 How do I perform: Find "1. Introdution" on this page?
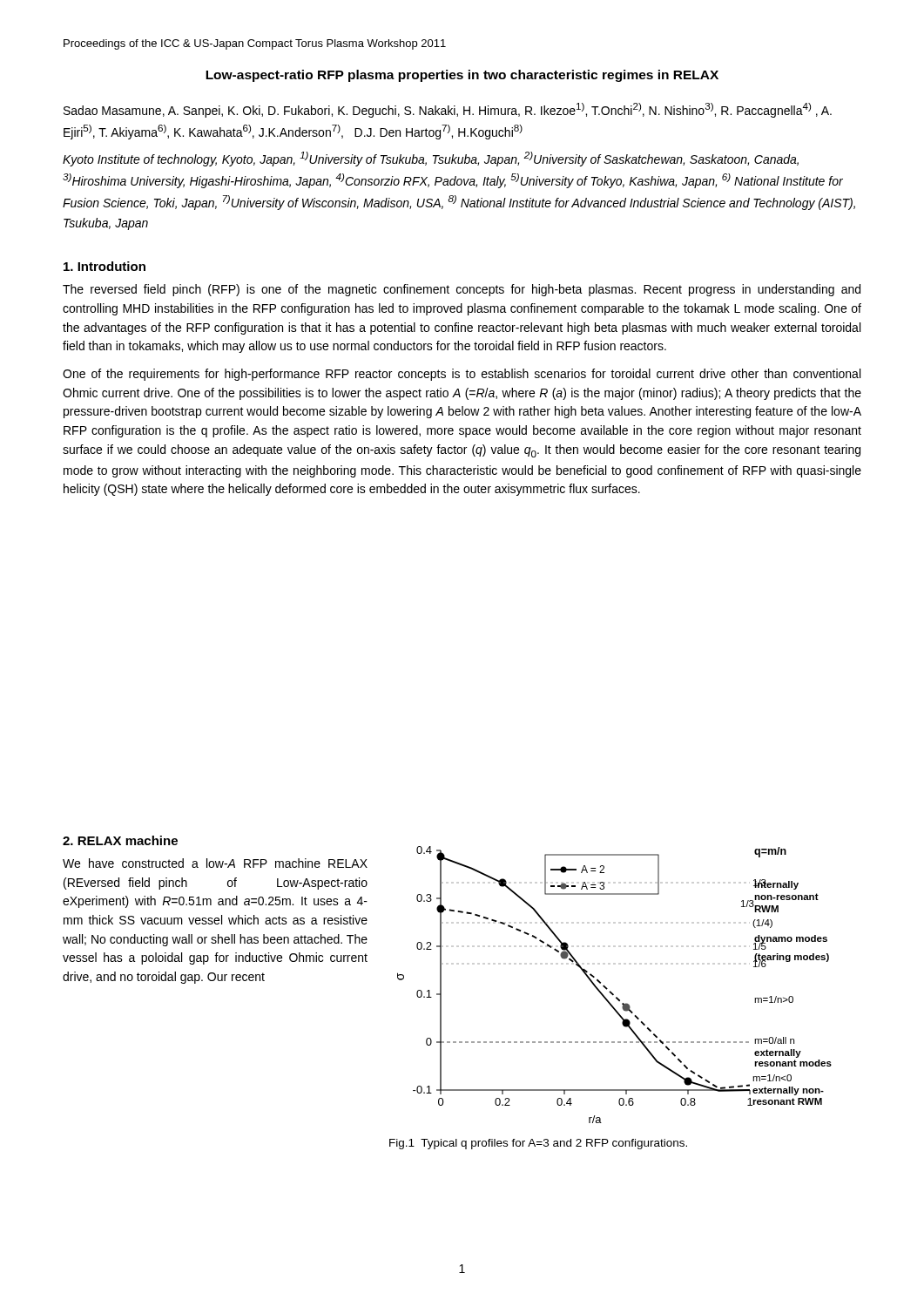[104, 266]
